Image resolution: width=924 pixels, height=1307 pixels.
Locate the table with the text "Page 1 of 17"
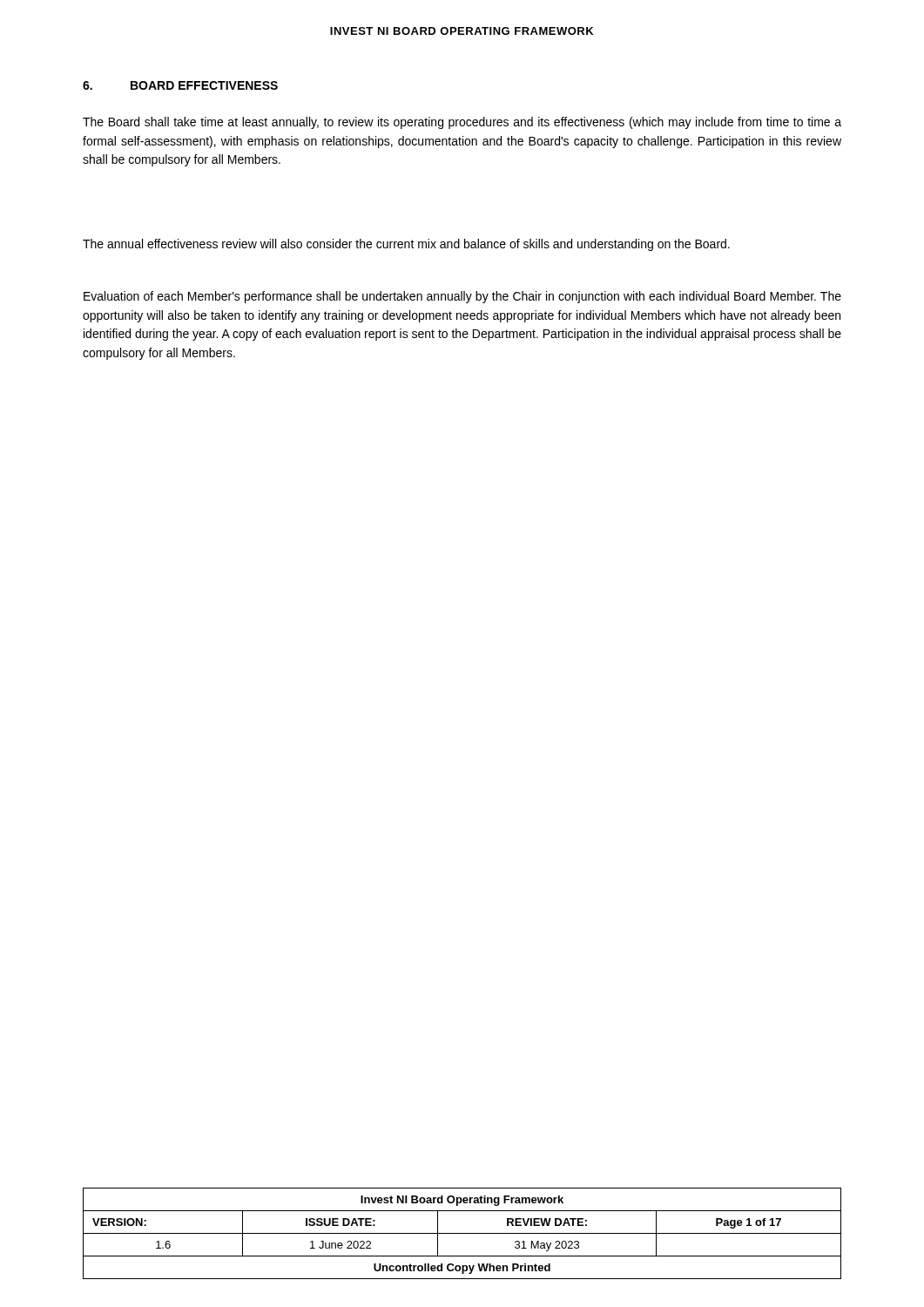(x=462, y=1233)
